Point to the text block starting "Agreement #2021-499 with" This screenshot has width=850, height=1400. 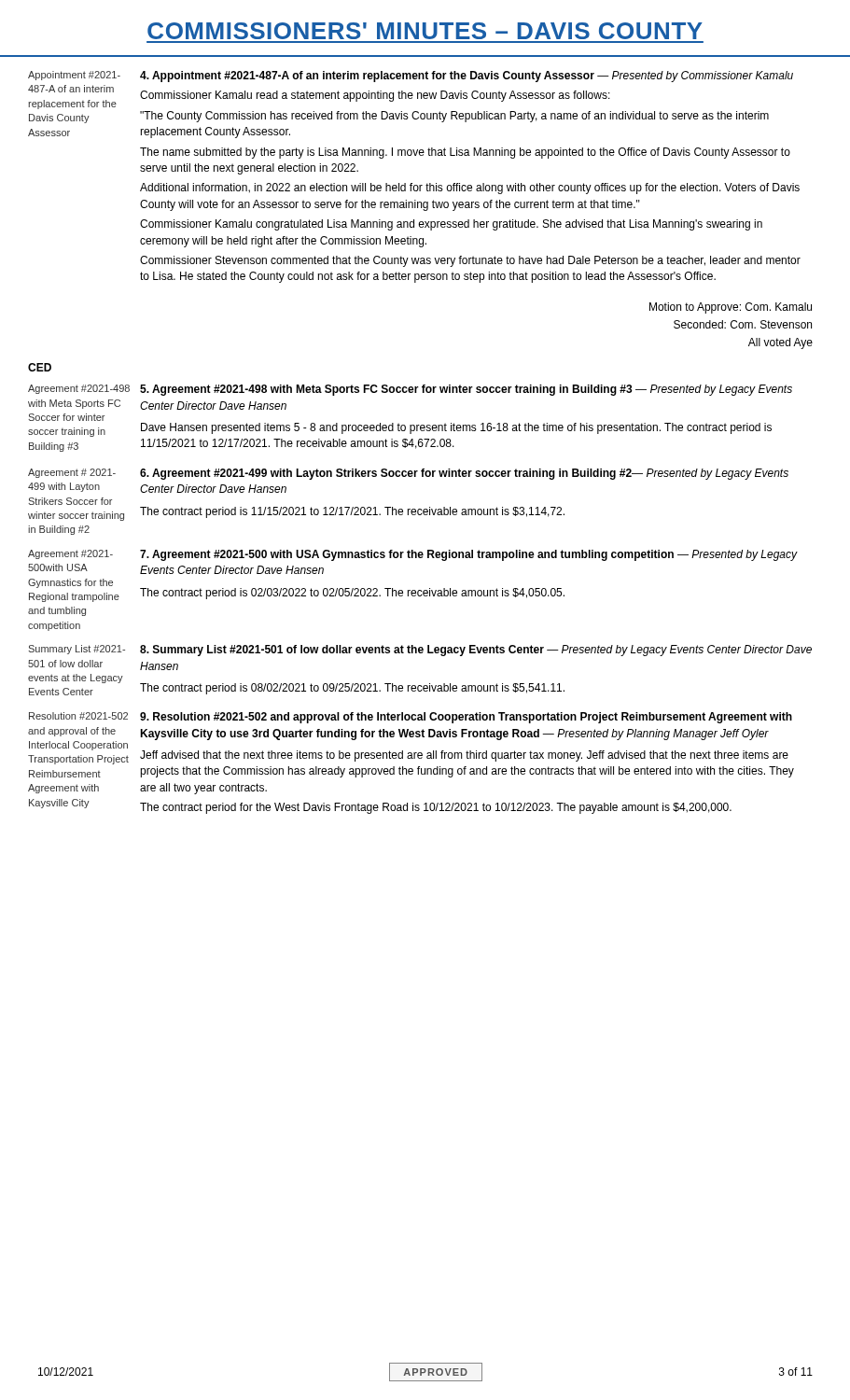point(464,474)
